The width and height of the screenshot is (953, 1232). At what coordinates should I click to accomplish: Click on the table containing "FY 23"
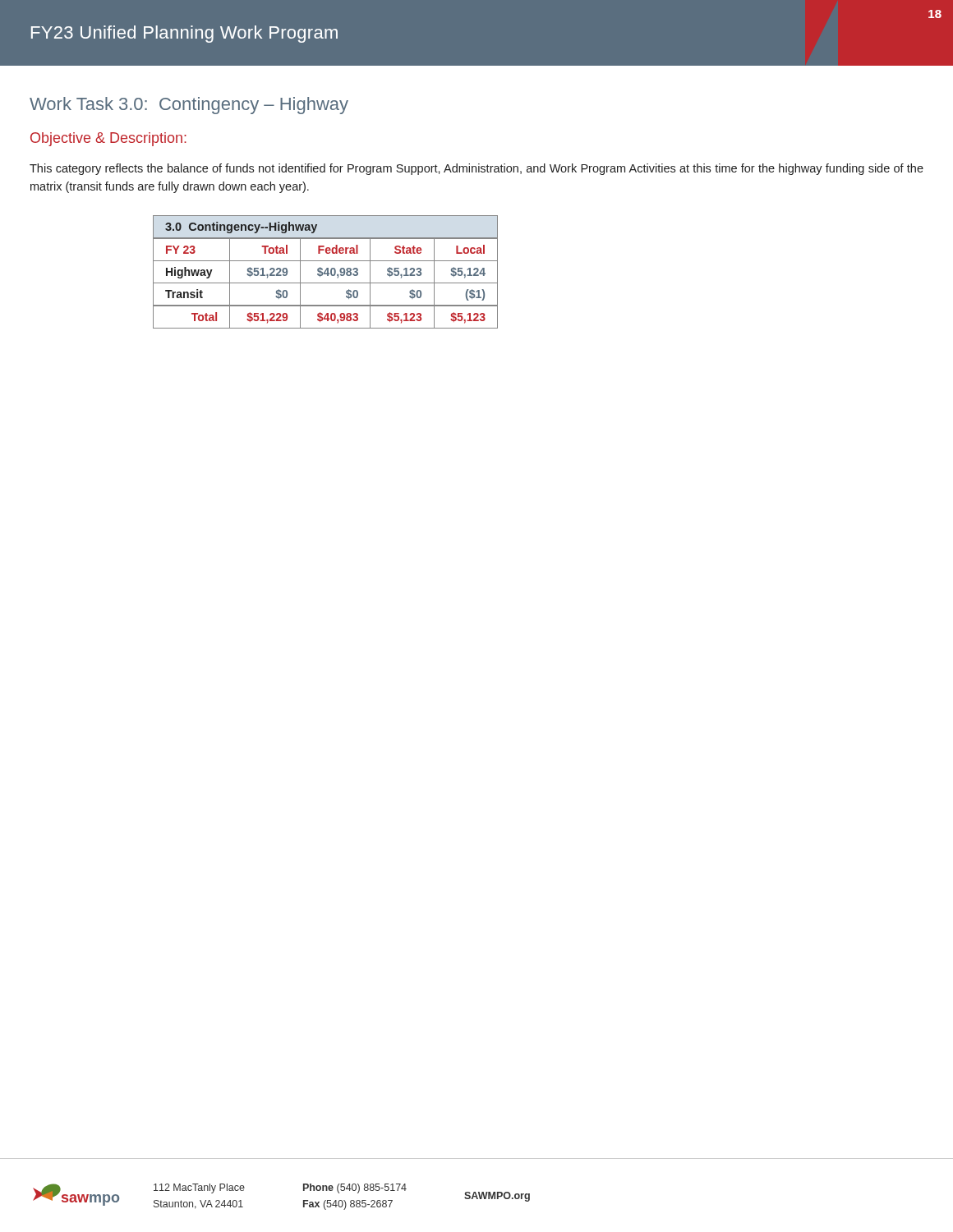tap(538, 272)
